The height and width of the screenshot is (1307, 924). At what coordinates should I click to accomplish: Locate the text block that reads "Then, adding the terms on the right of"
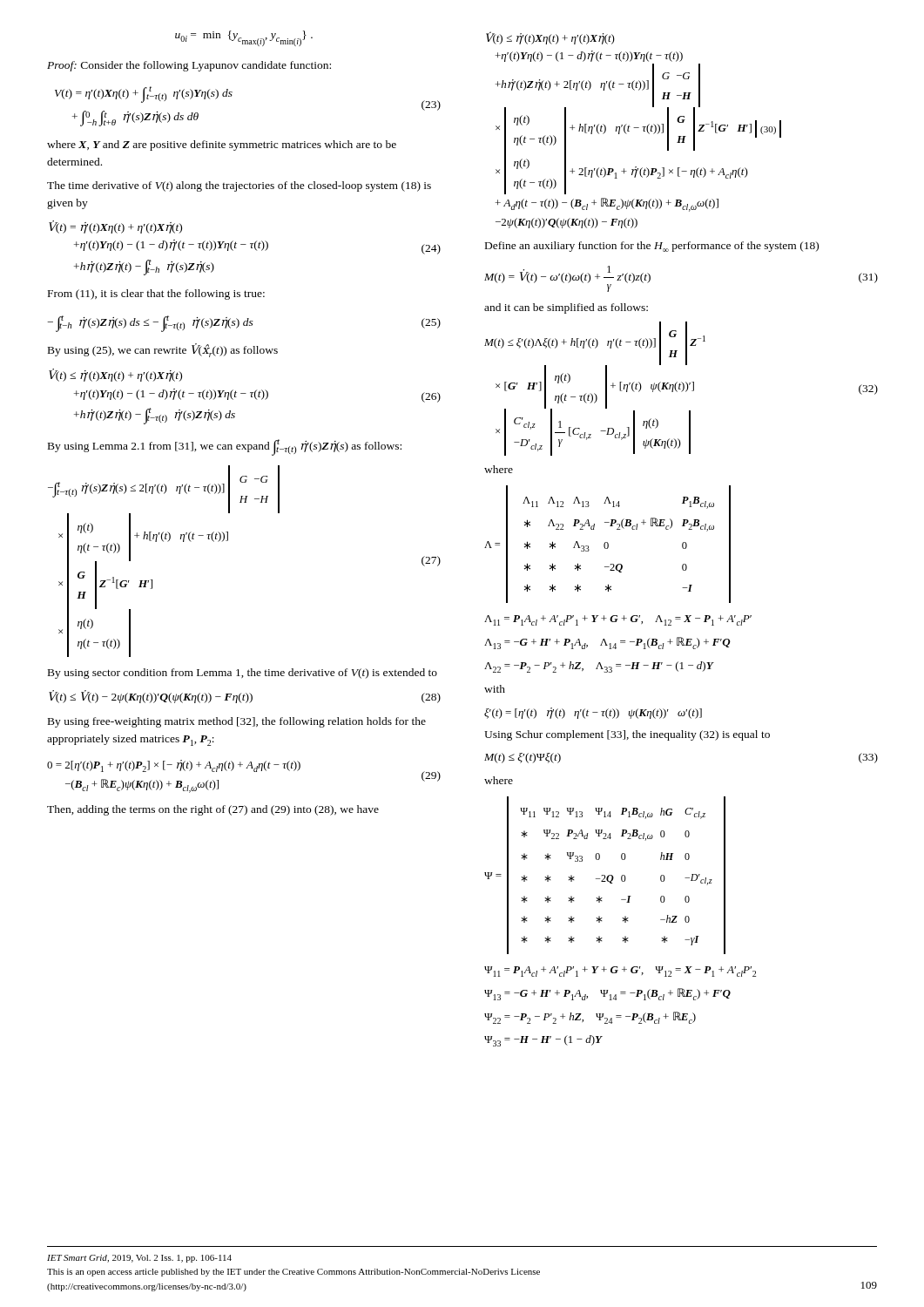tap(213, 809)
